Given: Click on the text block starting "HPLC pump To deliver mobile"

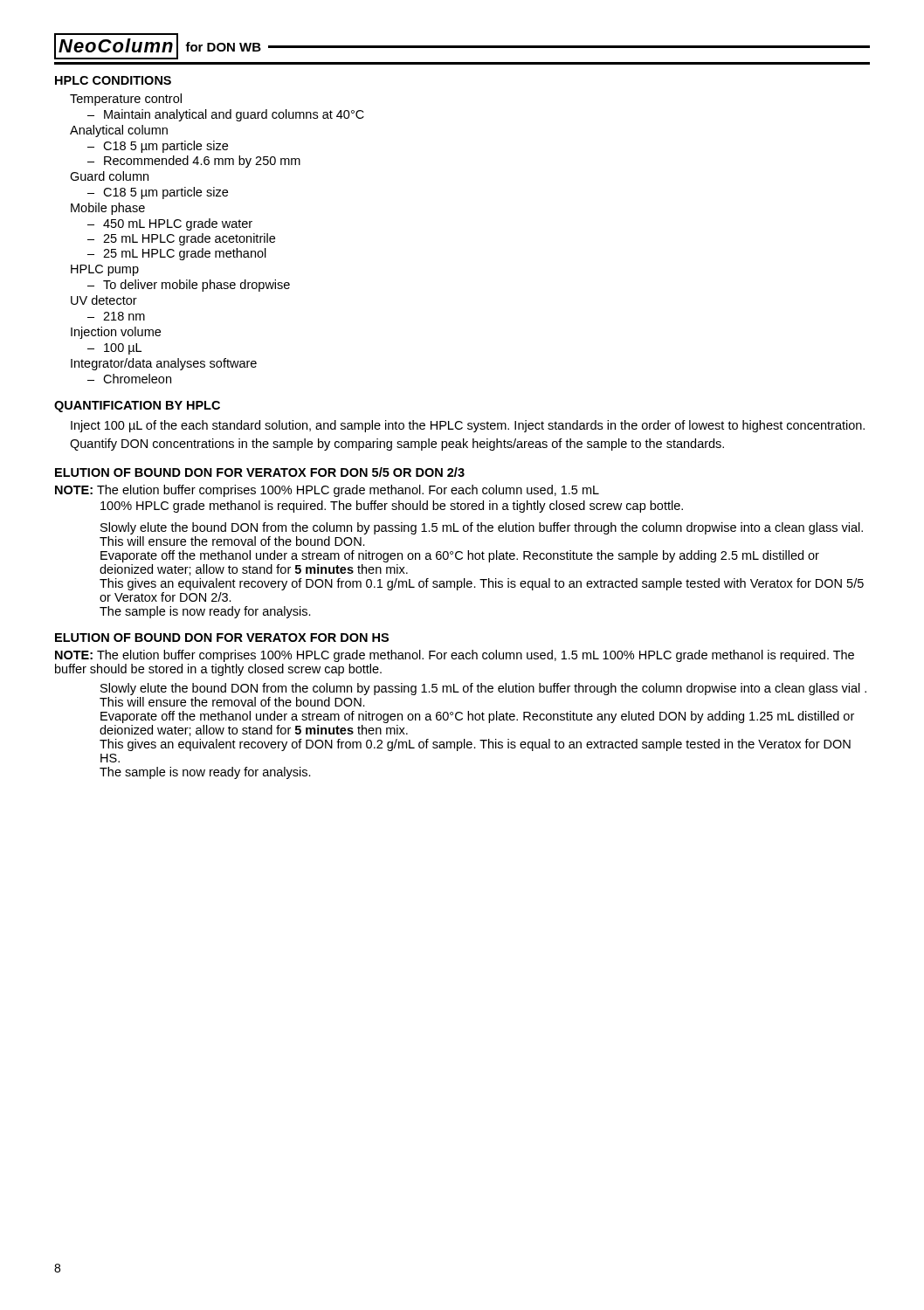Looking at the screenshot, I should (105, 270).
